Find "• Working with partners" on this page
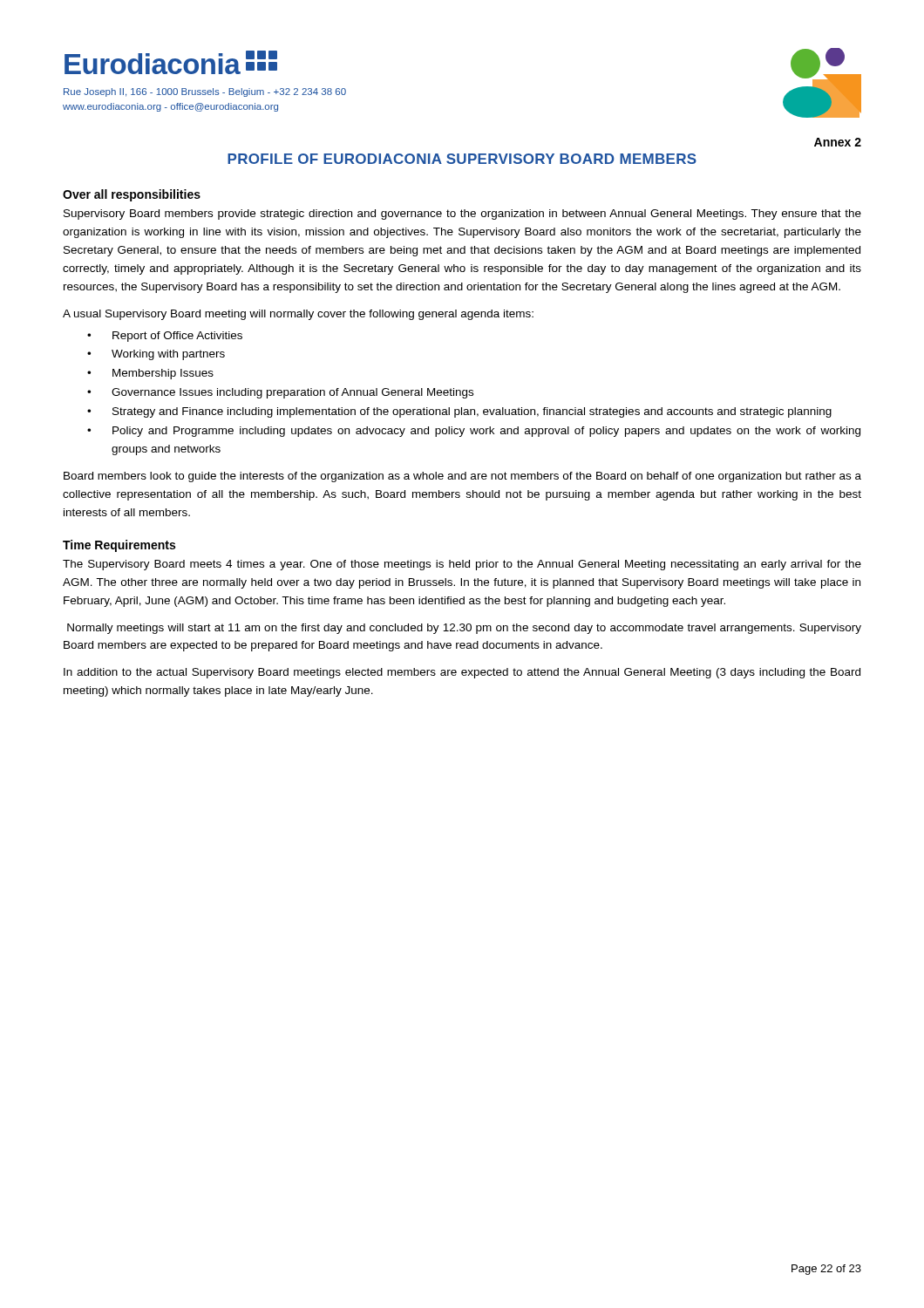Screen dimensions: 1308x924 coord(156,355)
